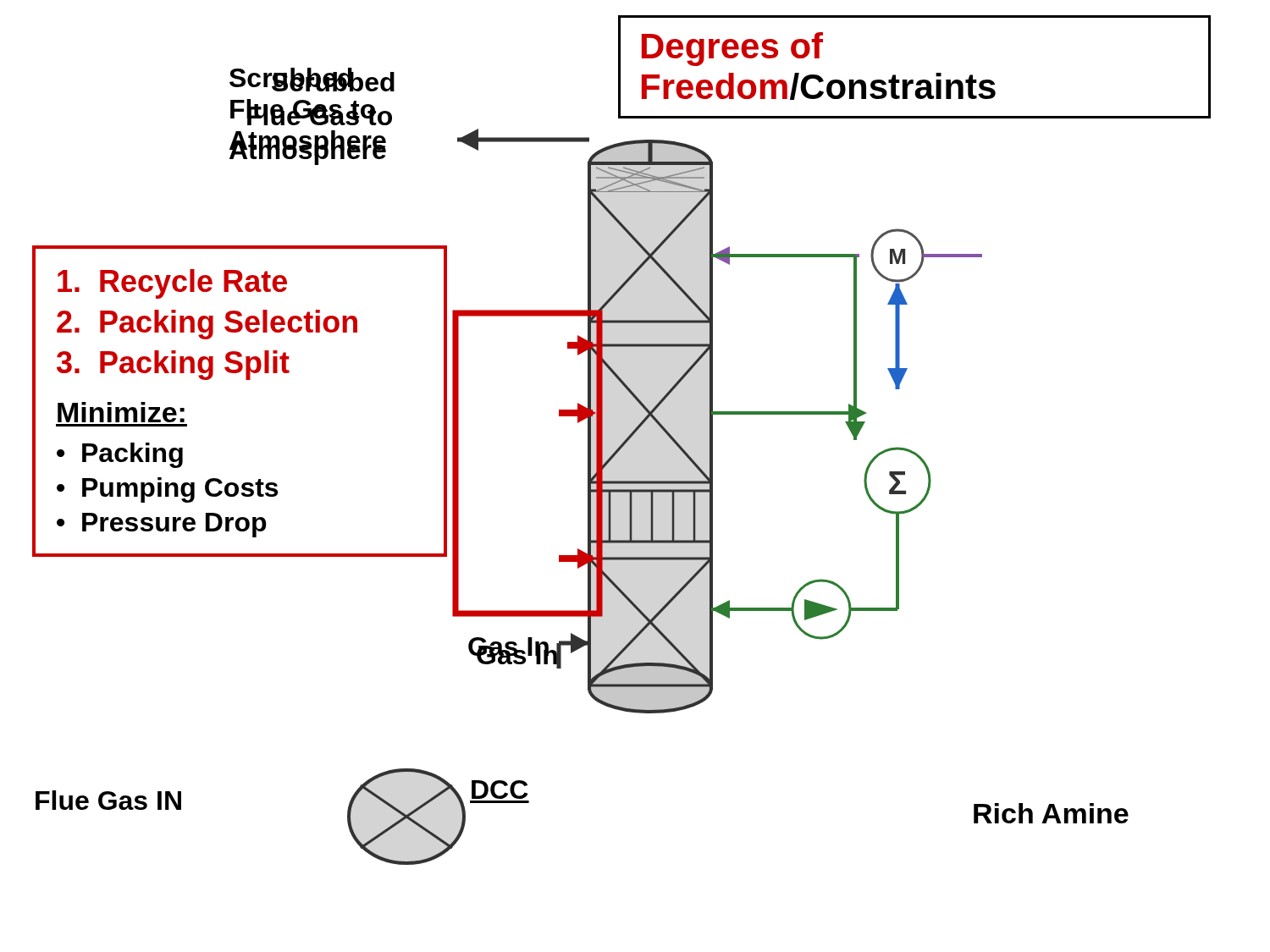The width and height of the screenshot is (1270, 952).
Task: Select the list item with the text "Recycle Rate 2. Packing Selection 3. Packing"
Action: [172, 284]
